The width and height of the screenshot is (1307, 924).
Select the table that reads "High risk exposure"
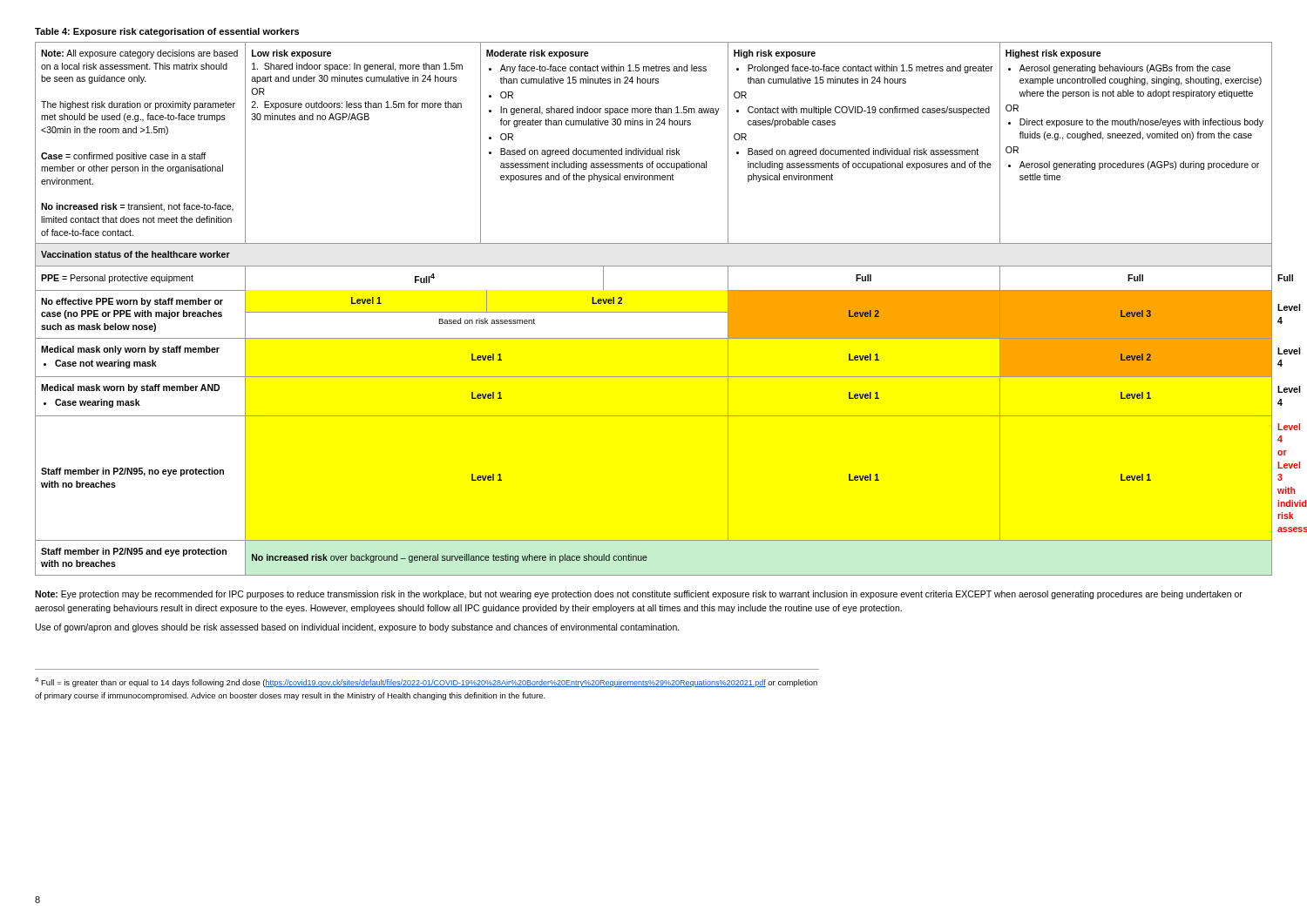pyautogui.click(x=654, y=309)
